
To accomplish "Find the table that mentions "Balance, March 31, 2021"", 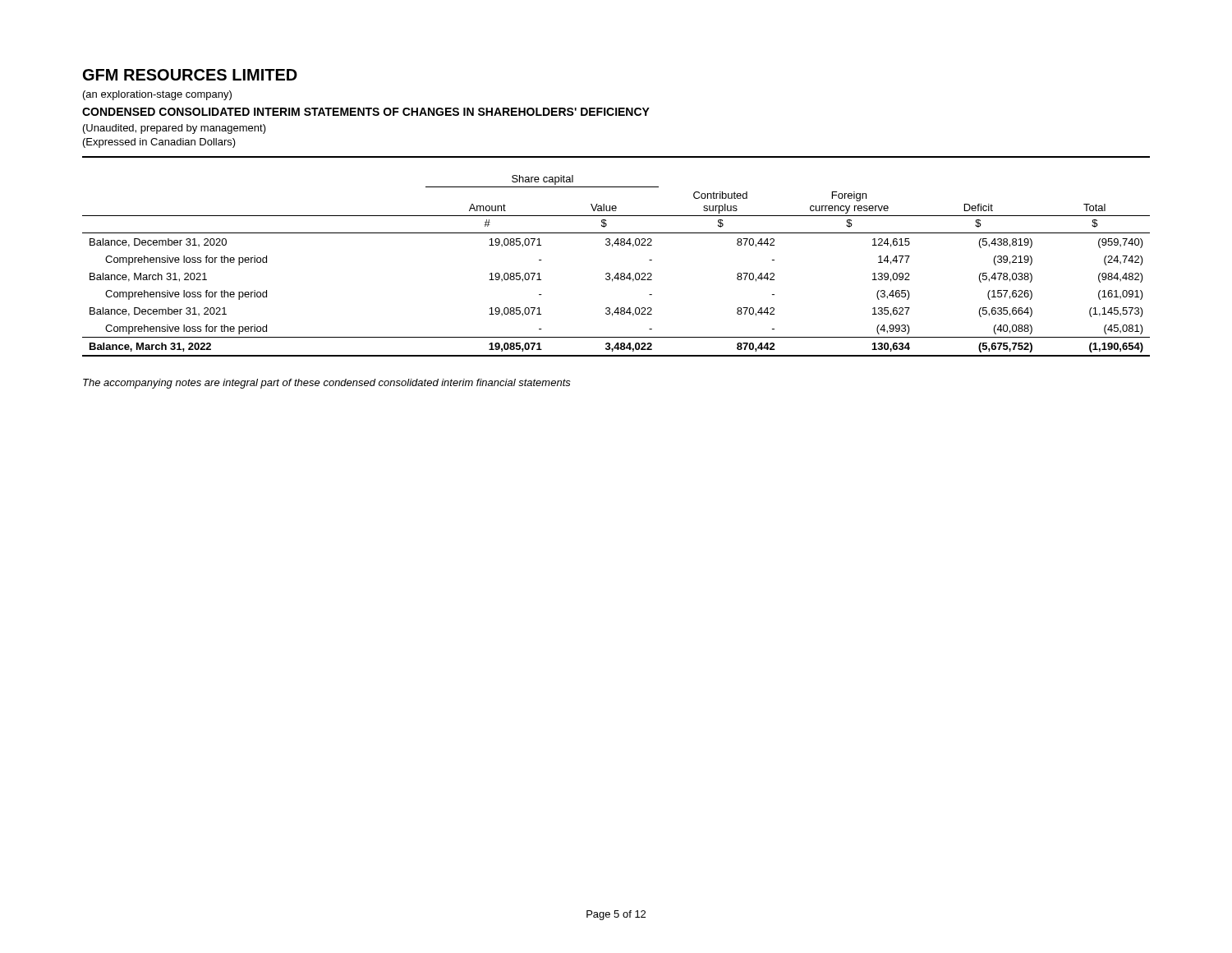I will point(616,264).
